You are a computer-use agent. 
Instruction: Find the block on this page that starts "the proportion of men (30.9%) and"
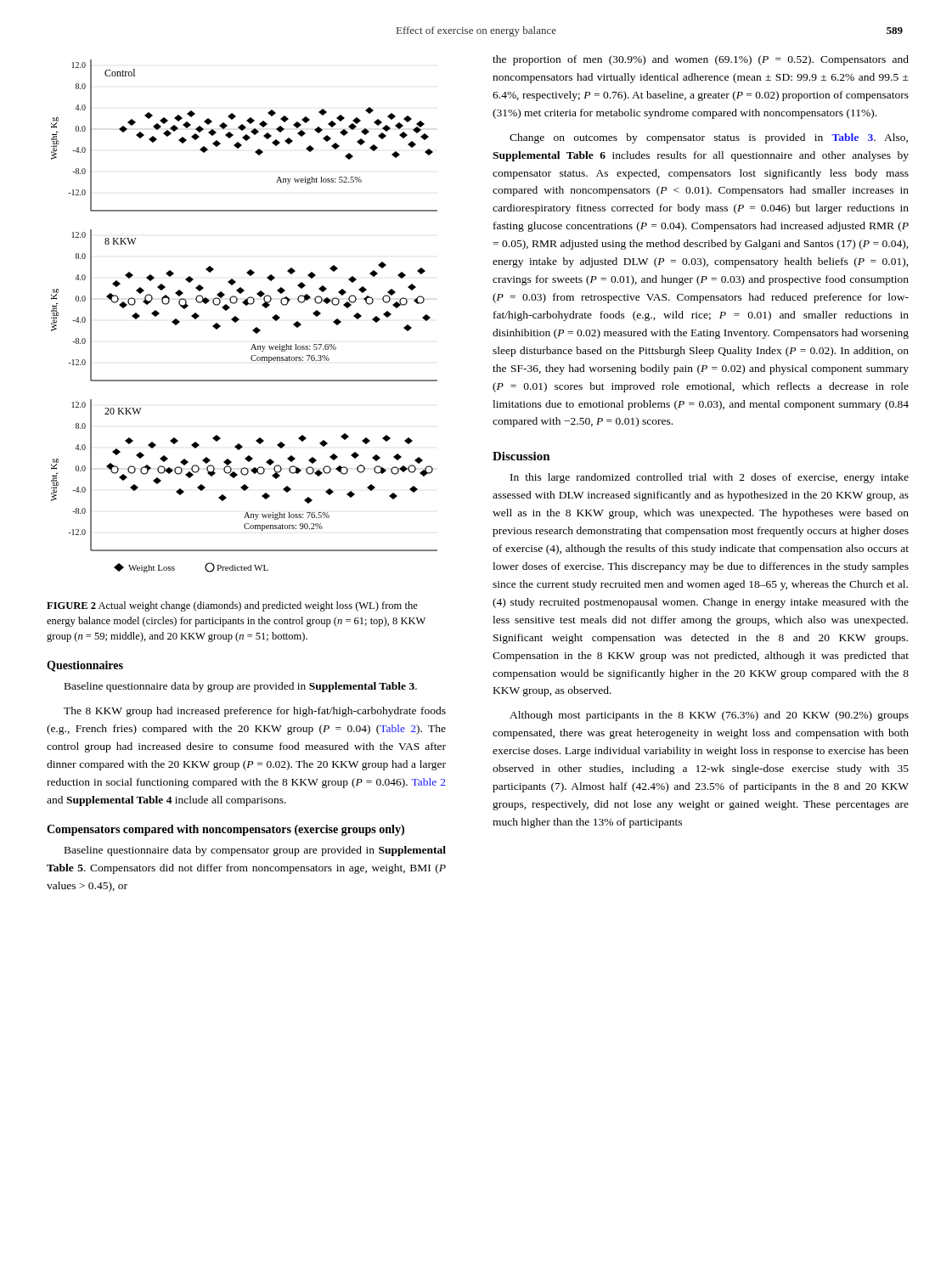point(701,86)
